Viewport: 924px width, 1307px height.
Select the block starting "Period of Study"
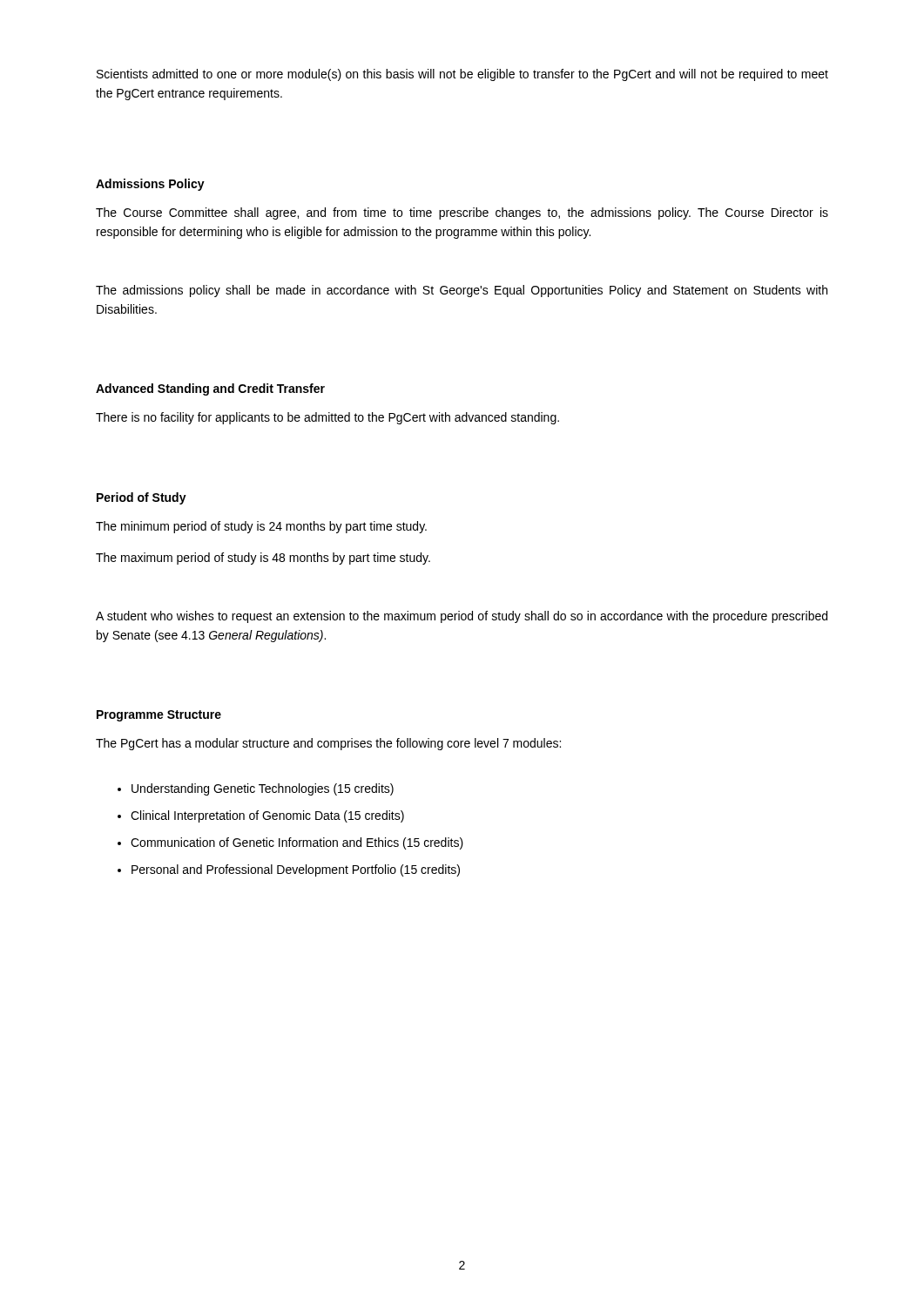(141, 497)
